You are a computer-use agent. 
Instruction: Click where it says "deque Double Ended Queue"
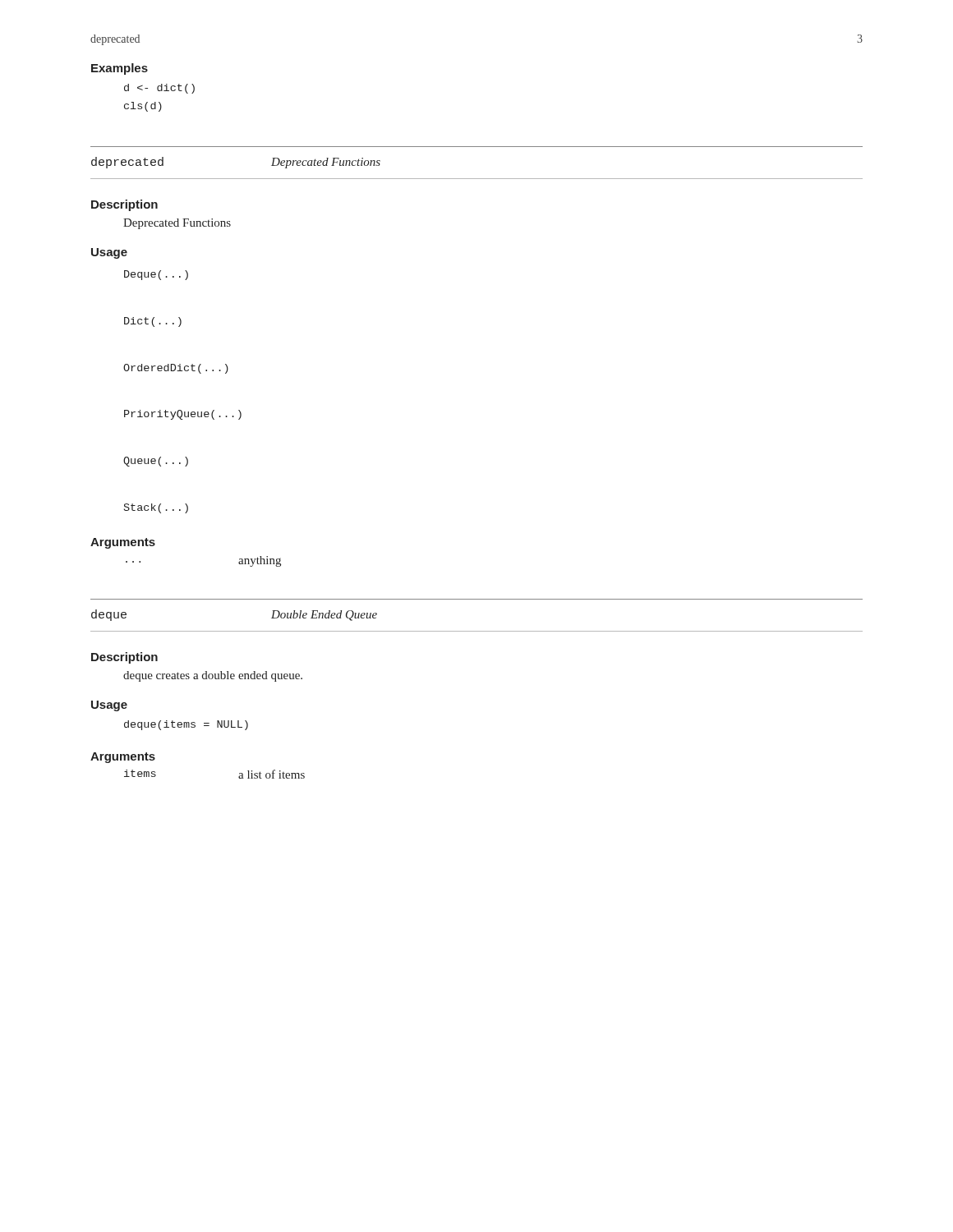(x=107, y=615)
